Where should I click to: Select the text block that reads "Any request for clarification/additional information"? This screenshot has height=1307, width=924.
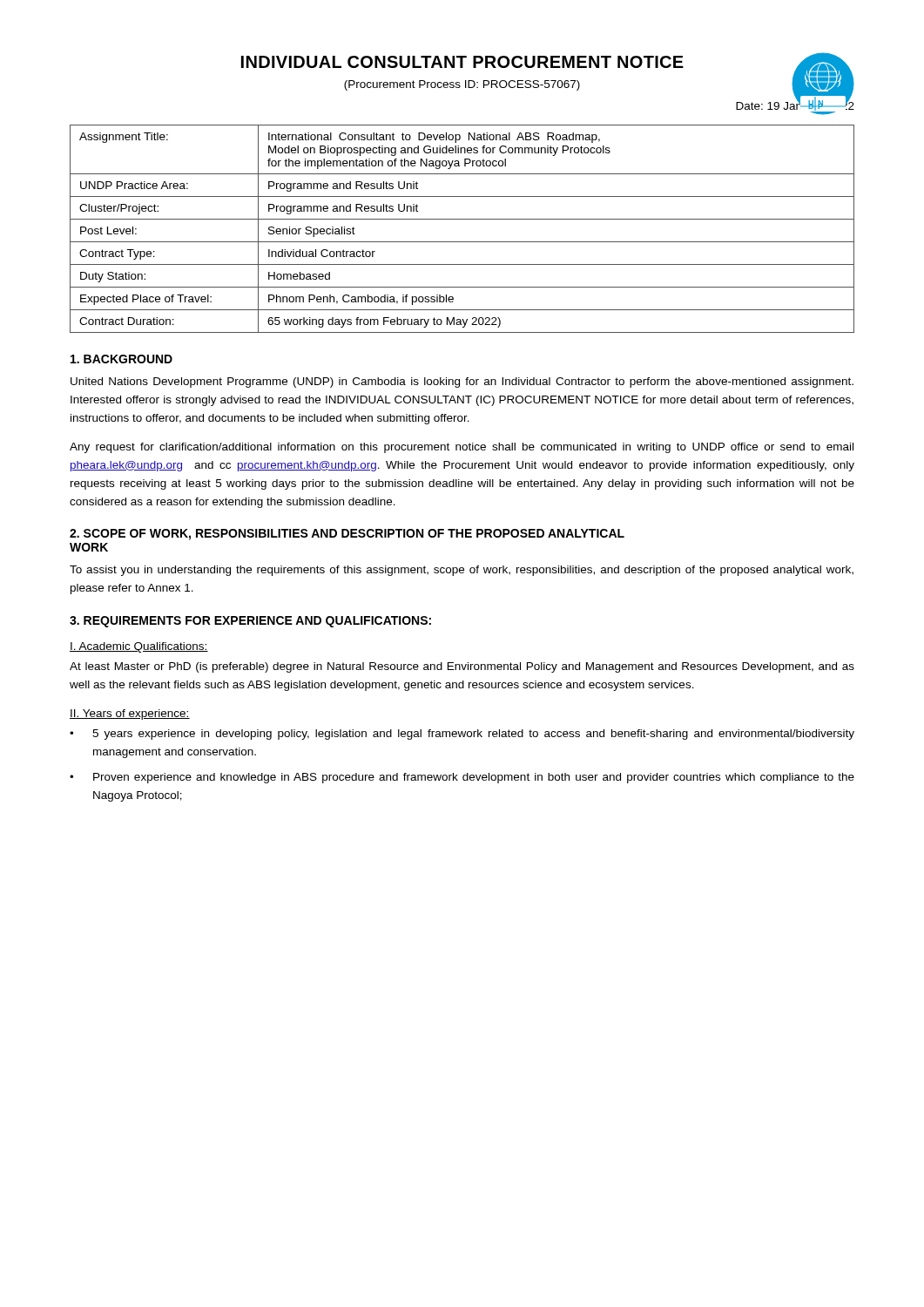pos(462,474)
